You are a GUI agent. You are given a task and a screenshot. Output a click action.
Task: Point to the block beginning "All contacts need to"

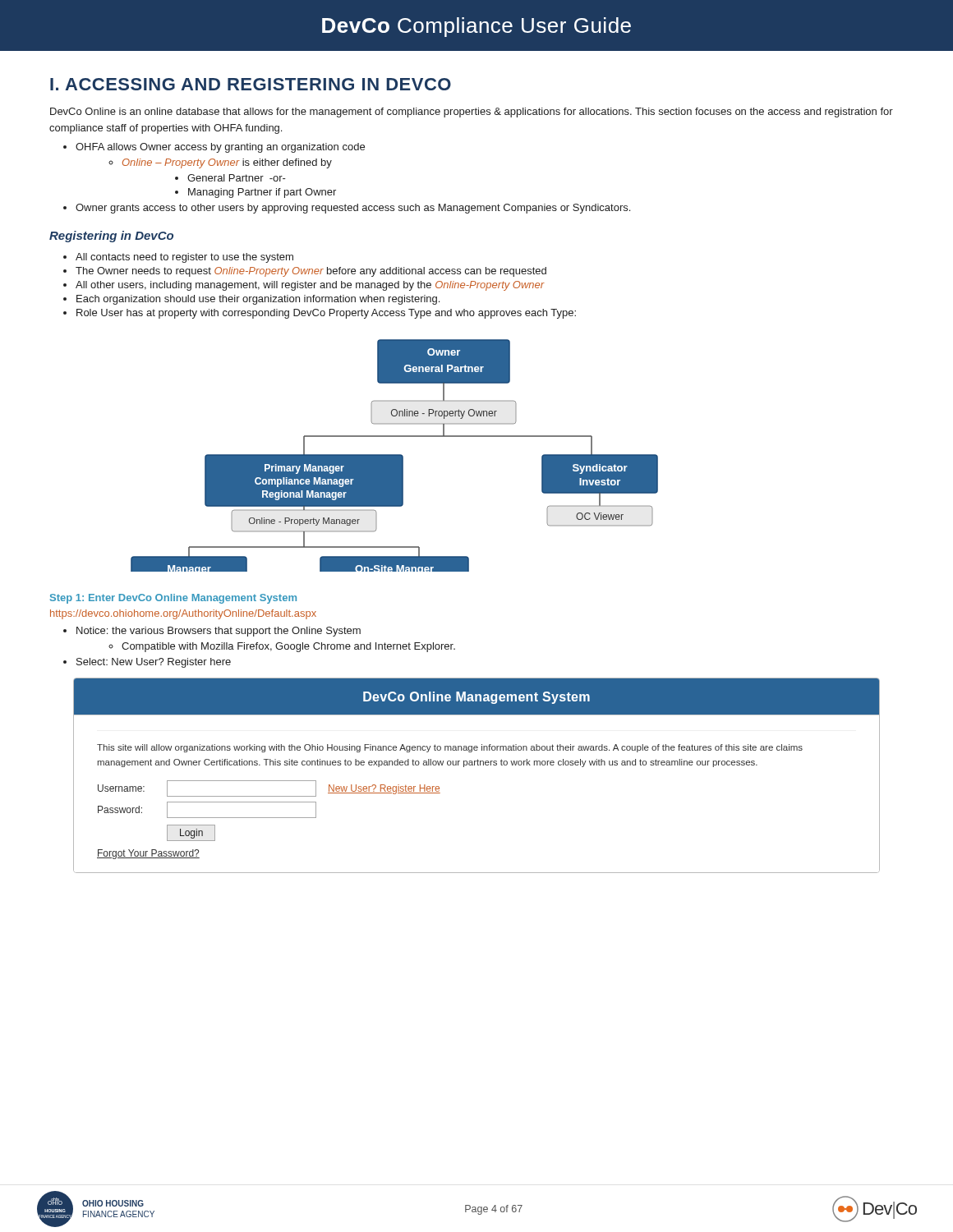(x=185, y=257)
